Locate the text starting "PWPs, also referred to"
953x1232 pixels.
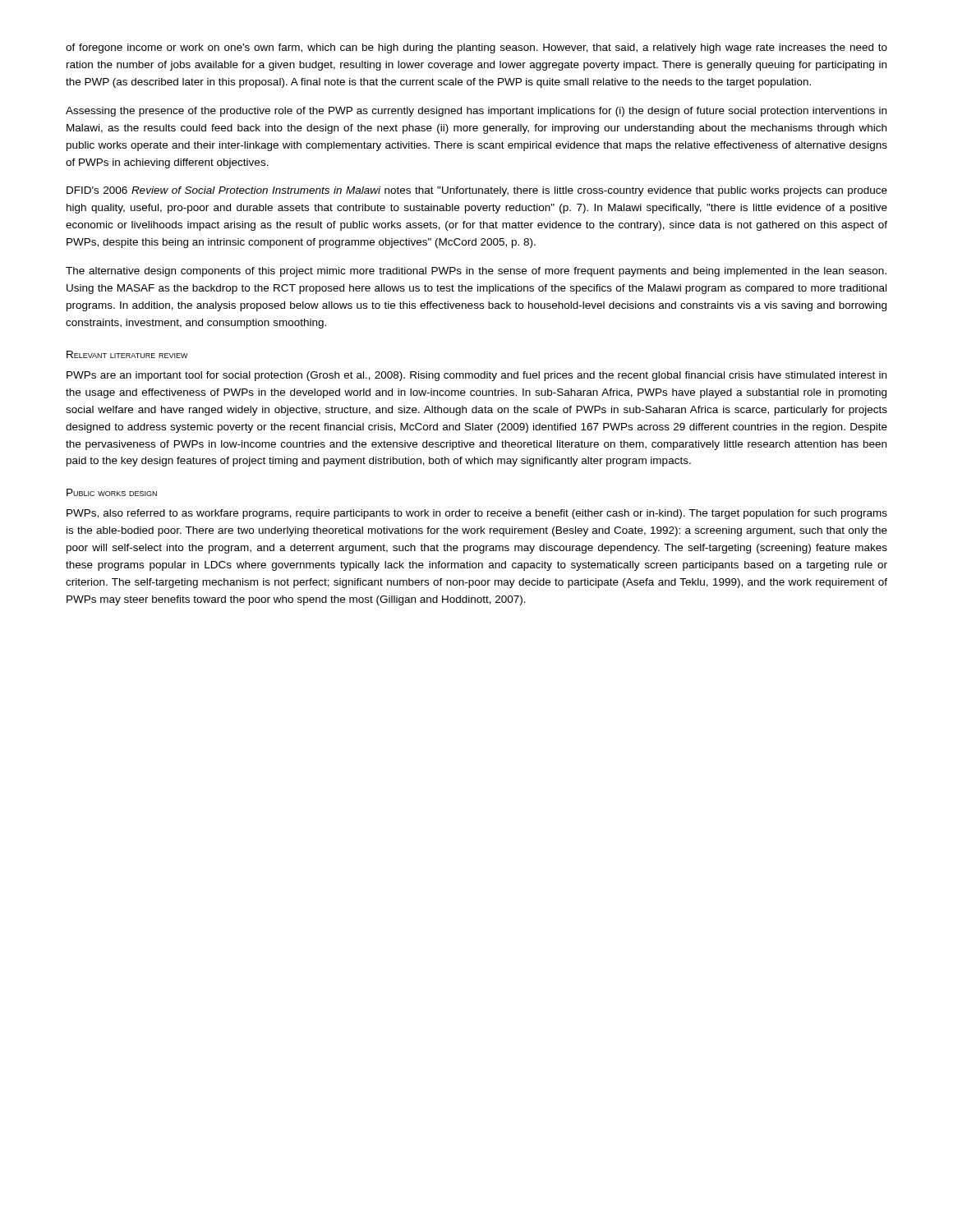(476, 556)
